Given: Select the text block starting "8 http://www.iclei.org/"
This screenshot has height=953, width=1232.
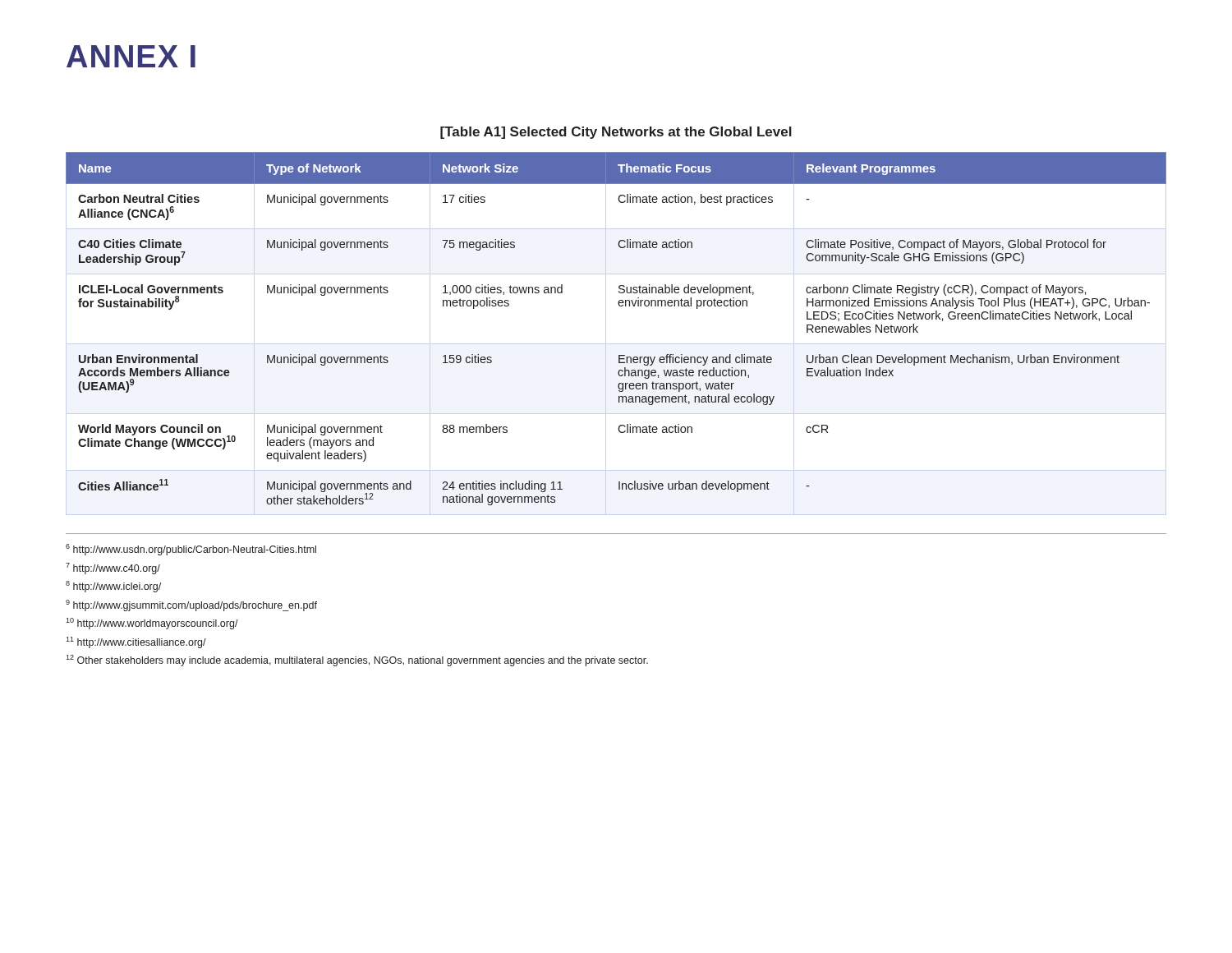Looking at the screenshot, I should [x=113, y=586].
